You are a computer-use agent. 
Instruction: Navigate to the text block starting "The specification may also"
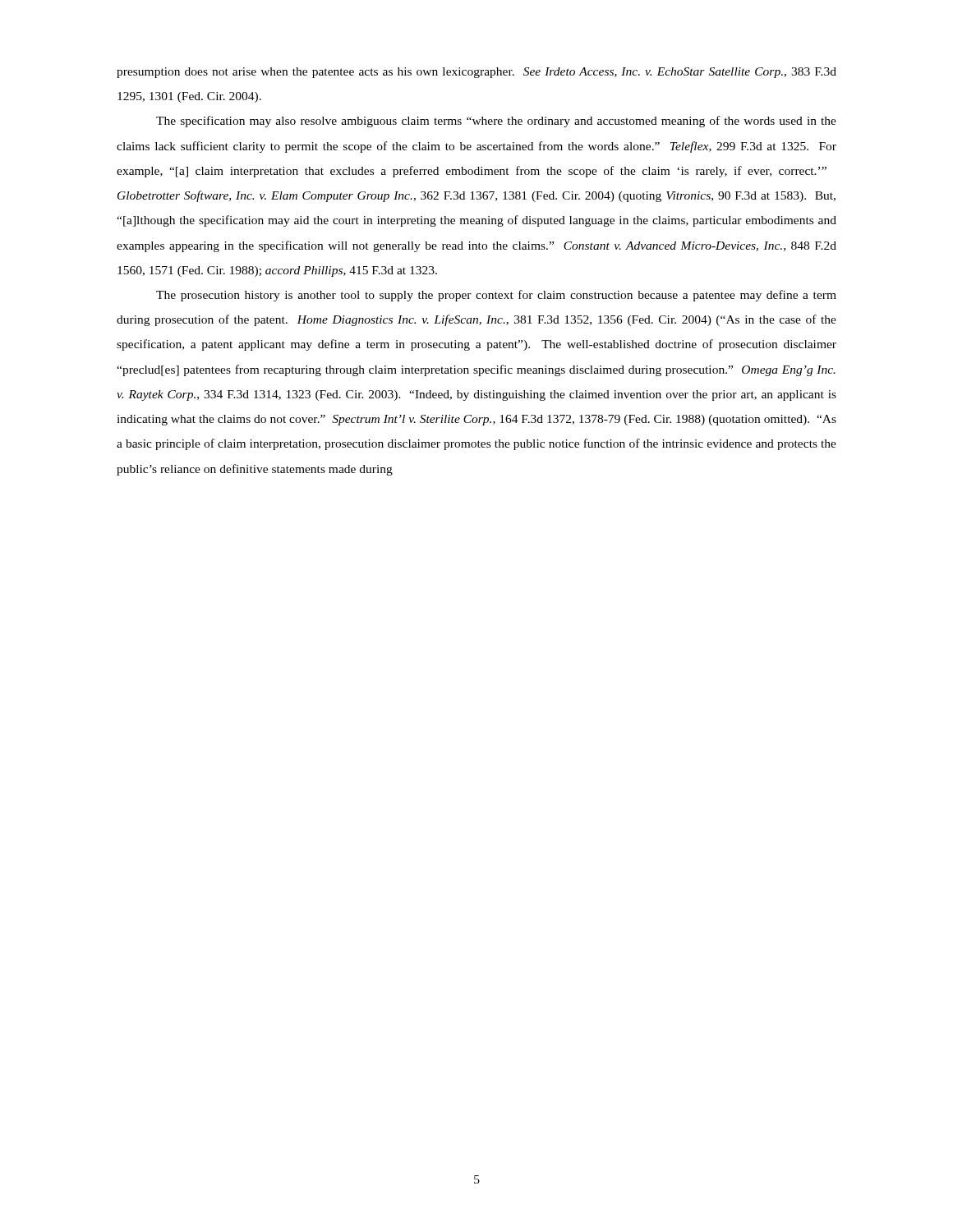[476, 196]
